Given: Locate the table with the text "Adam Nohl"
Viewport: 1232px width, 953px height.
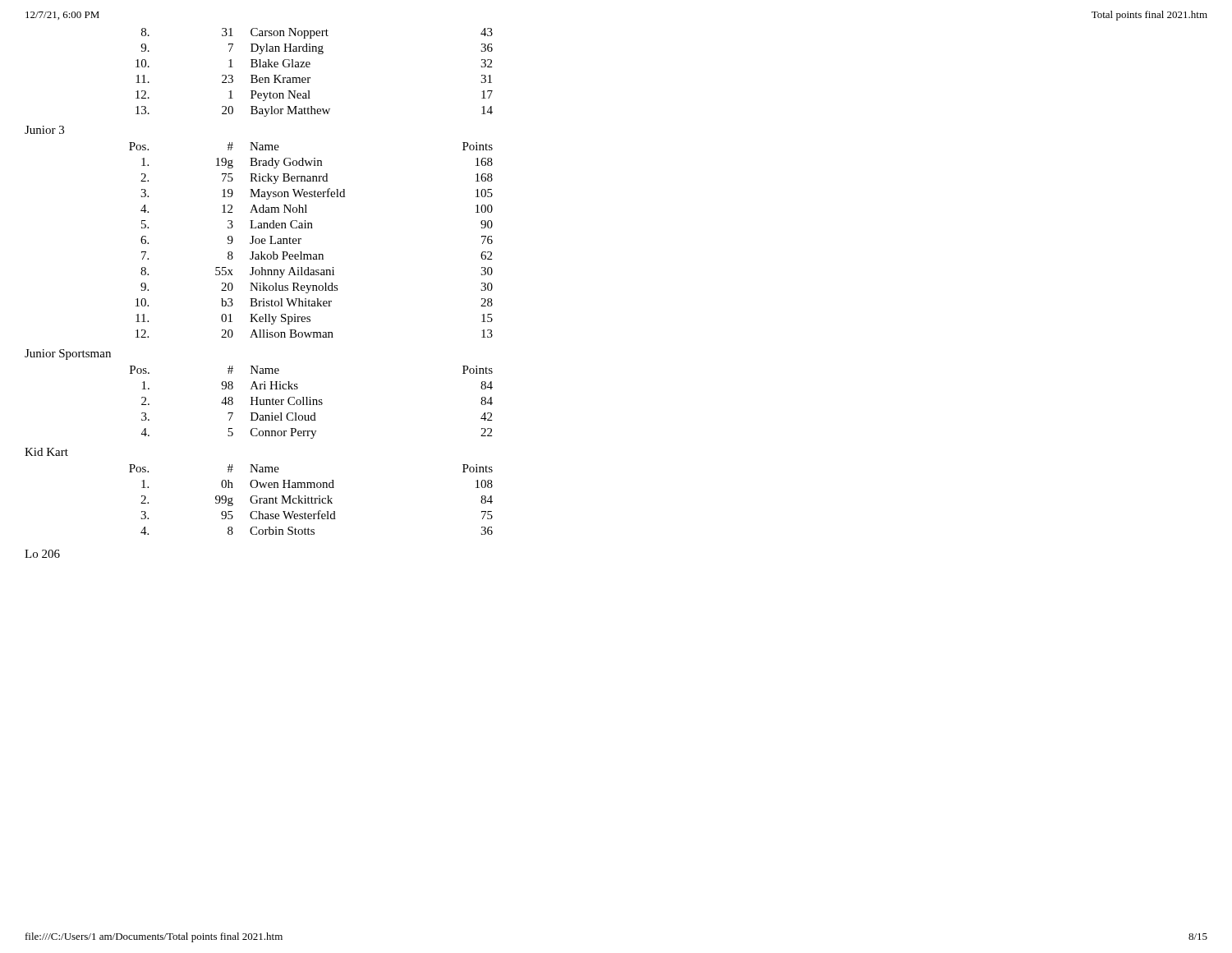Looking at the screenshot, I should pos(616,240).
